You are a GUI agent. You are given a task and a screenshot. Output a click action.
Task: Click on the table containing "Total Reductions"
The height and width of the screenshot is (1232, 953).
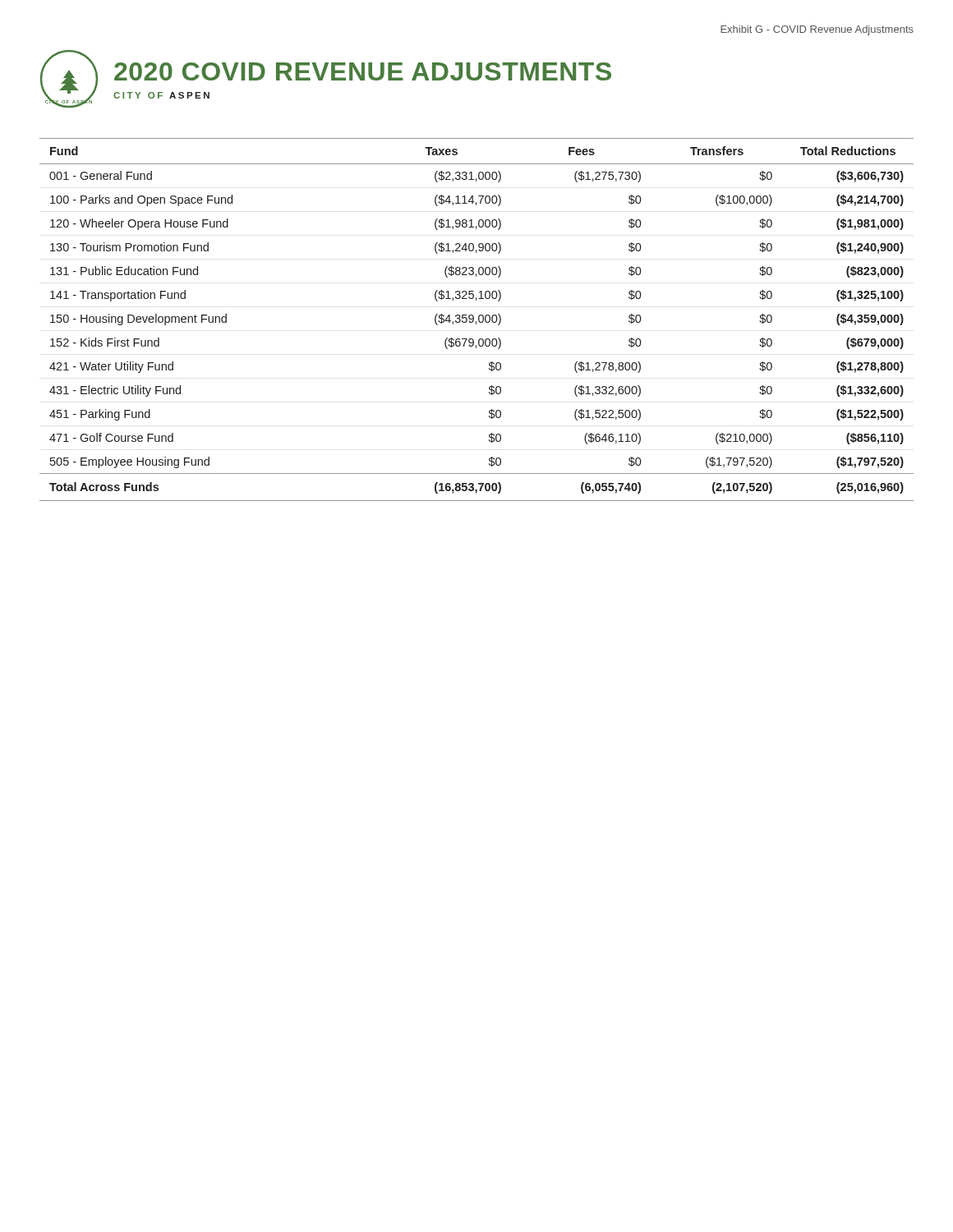pyautogui.click(x=476, y=320)
